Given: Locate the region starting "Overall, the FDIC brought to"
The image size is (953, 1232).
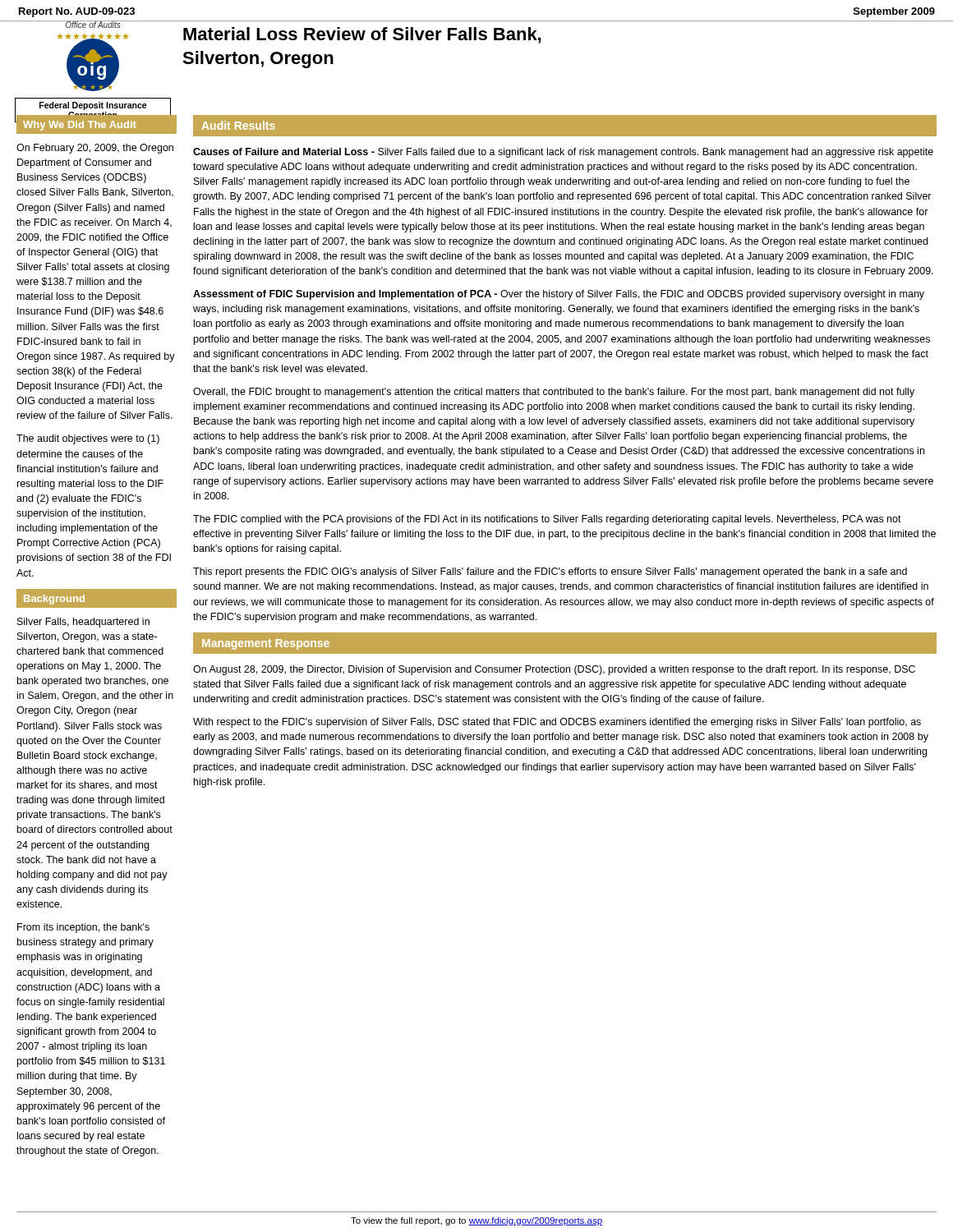Looking at the screenshot, I should [563, 444].
